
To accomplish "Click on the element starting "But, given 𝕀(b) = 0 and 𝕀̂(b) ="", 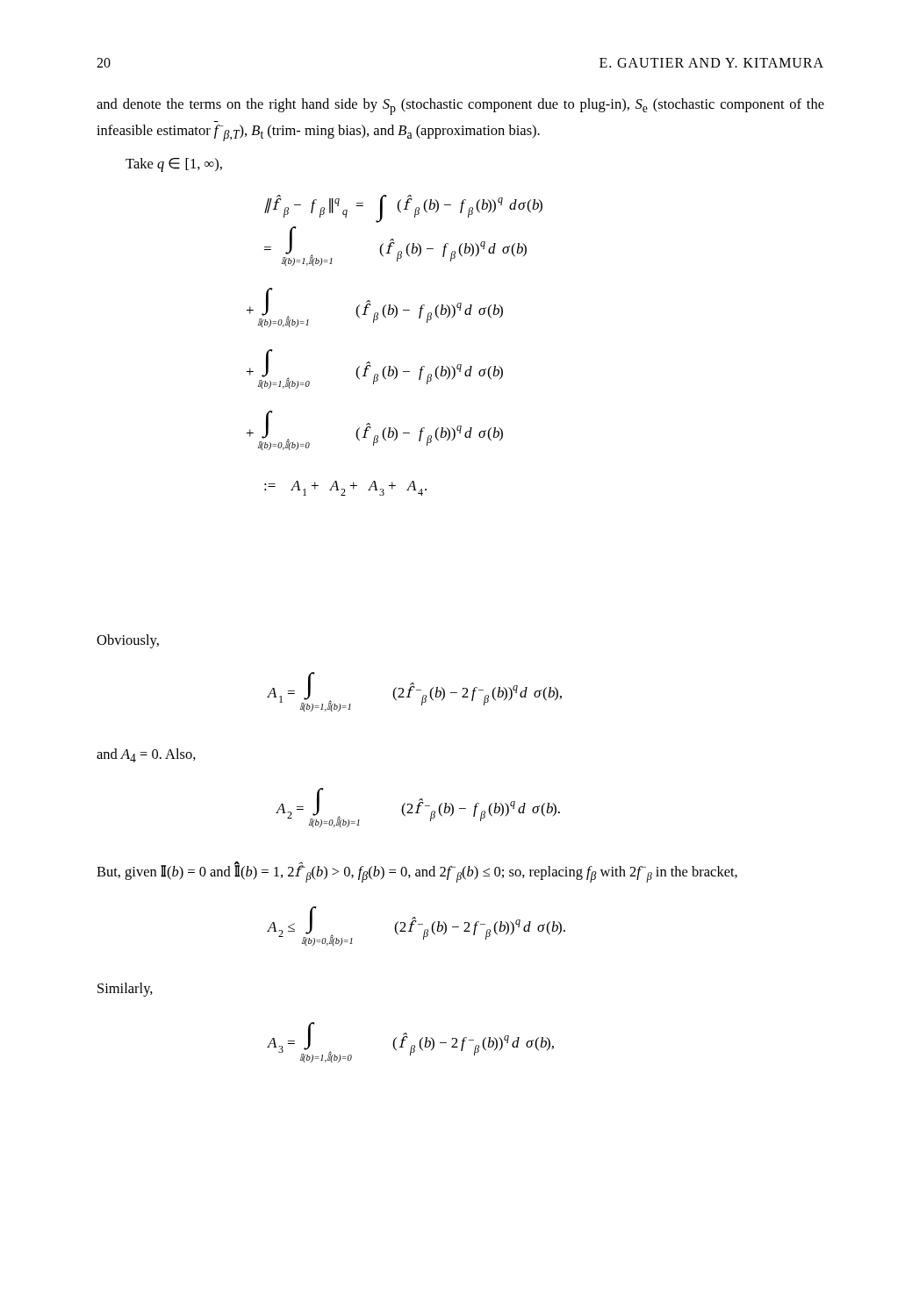I will click(460, 873).
